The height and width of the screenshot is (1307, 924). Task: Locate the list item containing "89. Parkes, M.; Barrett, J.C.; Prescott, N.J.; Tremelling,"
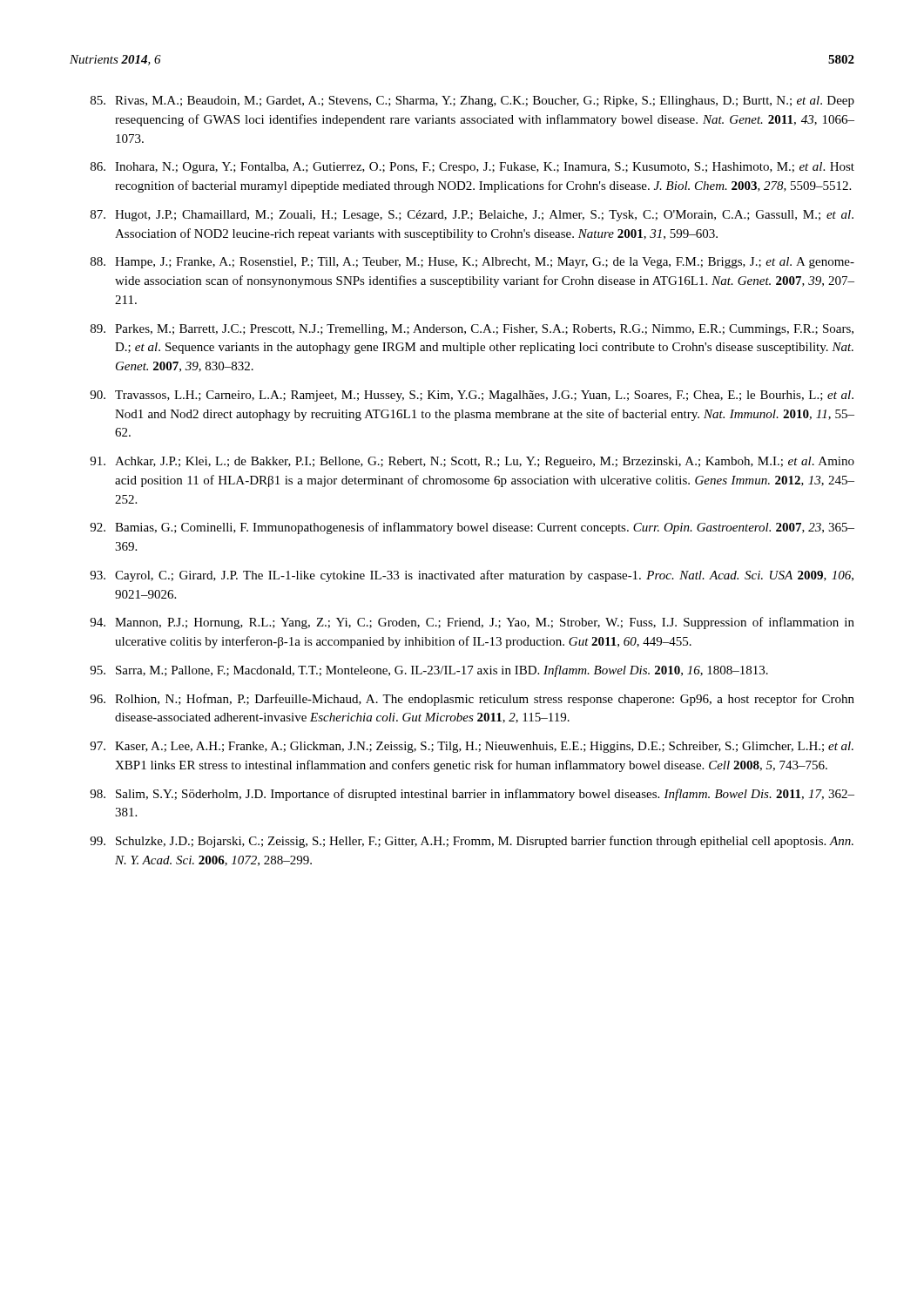pos(462,348)
